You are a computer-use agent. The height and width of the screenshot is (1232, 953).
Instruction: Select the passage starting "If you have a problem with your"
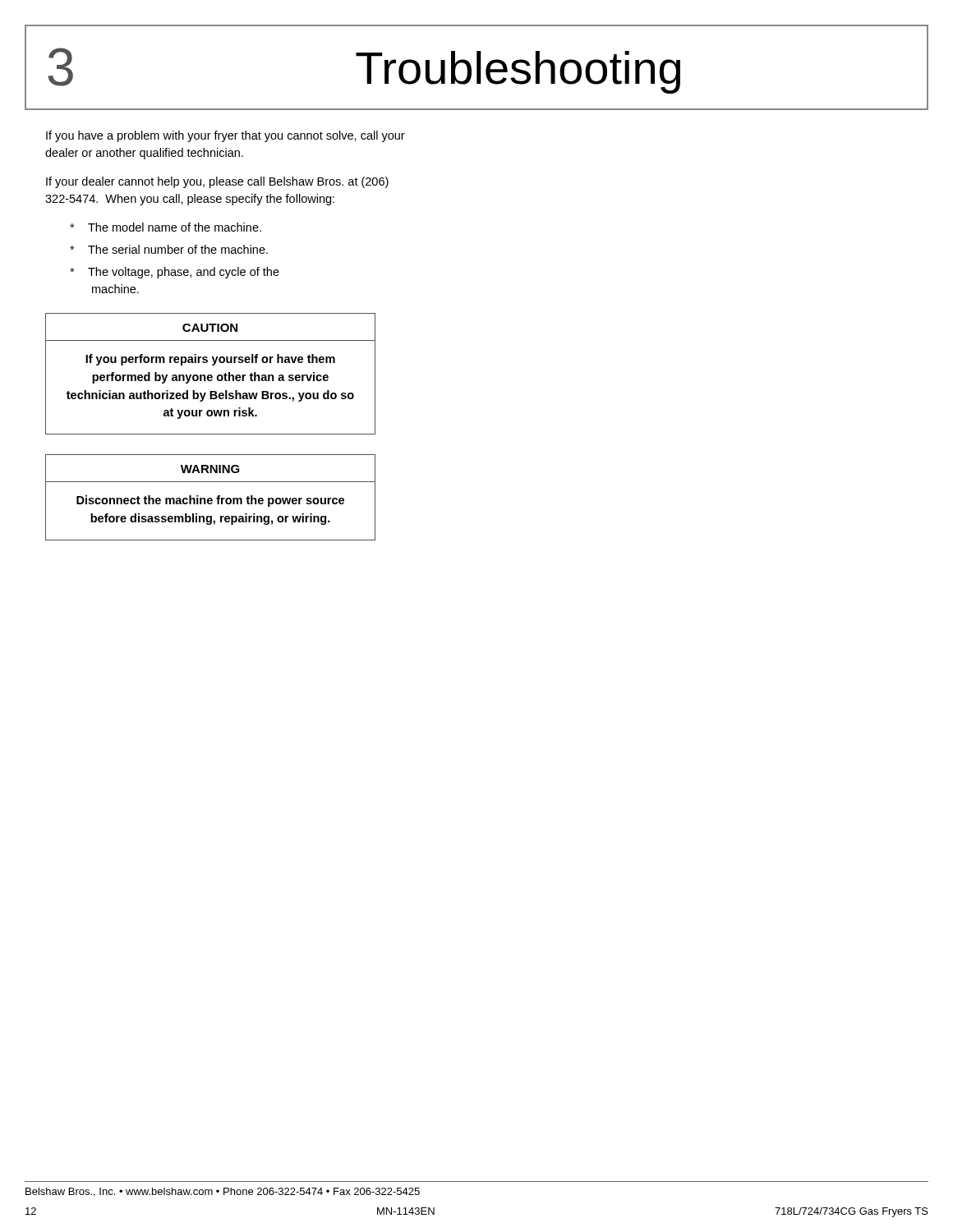[x=225, y=144]
